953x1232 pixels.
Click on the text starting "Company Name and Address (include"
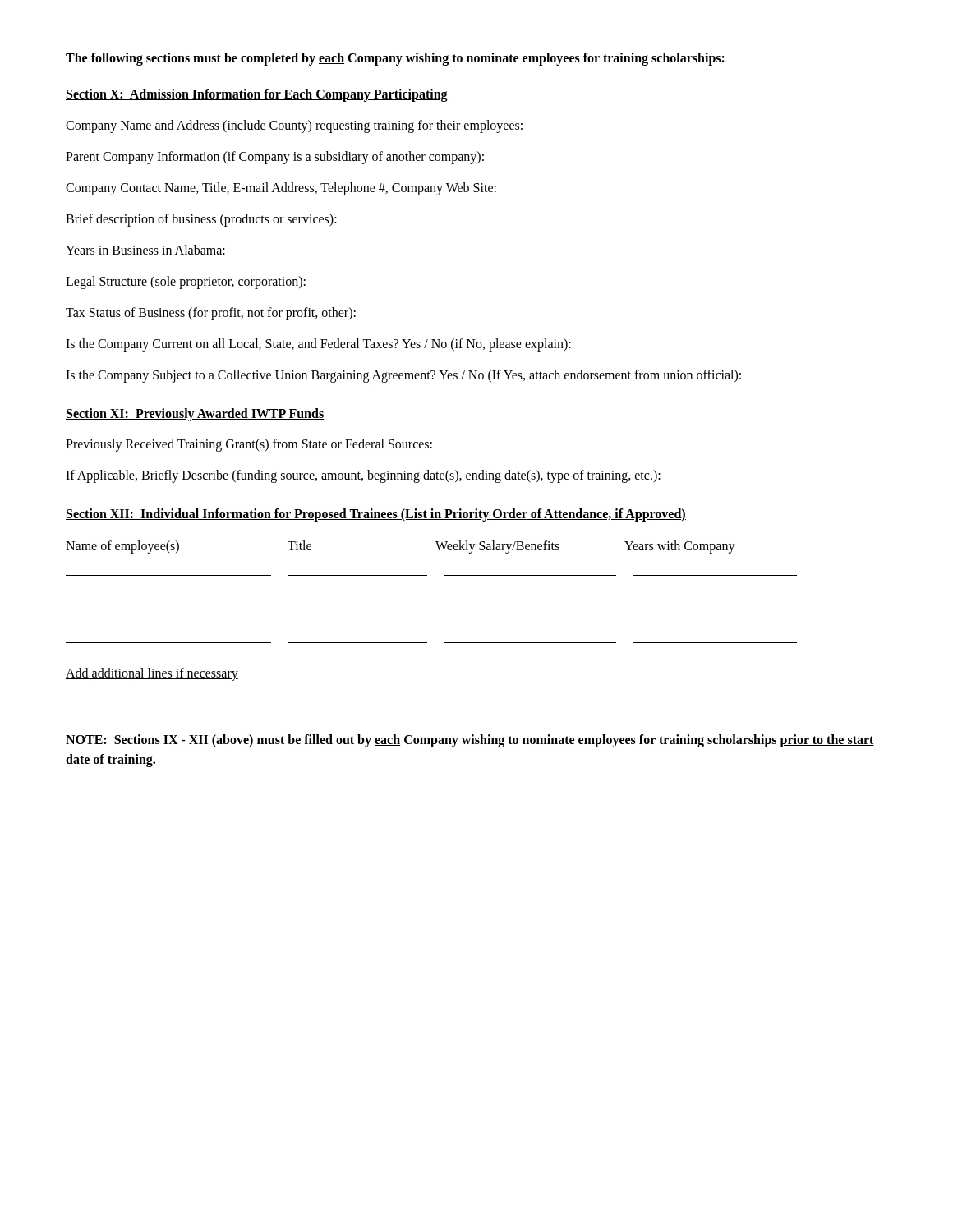coord(295,125)
